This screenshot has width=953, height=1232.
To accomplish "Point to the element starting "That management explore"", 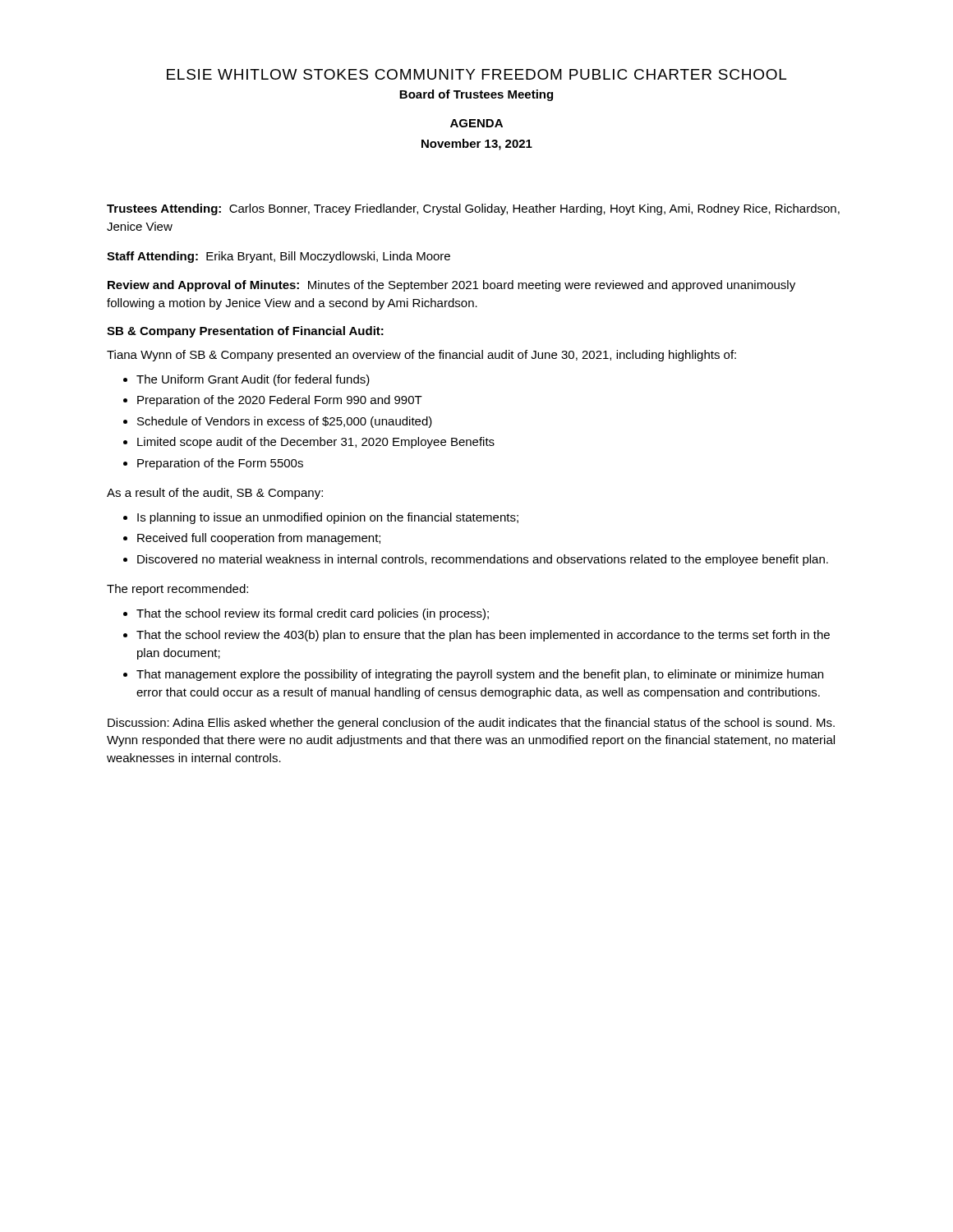I will pyautogui.click(x=480, y=683).
